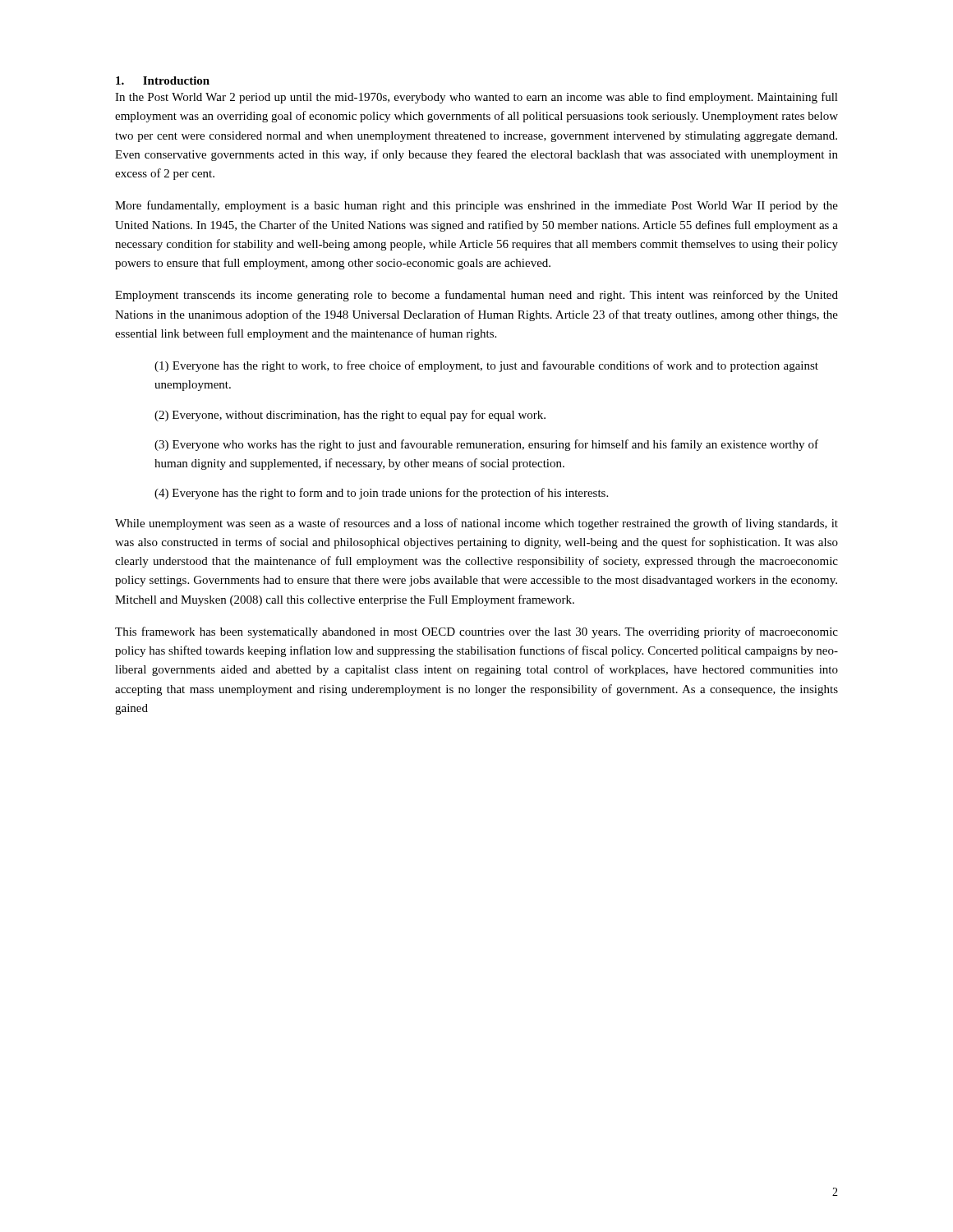953x1232 pixels.
Task: Select the section header that reads "1. Introduction"
Action: tap(162, 81)
